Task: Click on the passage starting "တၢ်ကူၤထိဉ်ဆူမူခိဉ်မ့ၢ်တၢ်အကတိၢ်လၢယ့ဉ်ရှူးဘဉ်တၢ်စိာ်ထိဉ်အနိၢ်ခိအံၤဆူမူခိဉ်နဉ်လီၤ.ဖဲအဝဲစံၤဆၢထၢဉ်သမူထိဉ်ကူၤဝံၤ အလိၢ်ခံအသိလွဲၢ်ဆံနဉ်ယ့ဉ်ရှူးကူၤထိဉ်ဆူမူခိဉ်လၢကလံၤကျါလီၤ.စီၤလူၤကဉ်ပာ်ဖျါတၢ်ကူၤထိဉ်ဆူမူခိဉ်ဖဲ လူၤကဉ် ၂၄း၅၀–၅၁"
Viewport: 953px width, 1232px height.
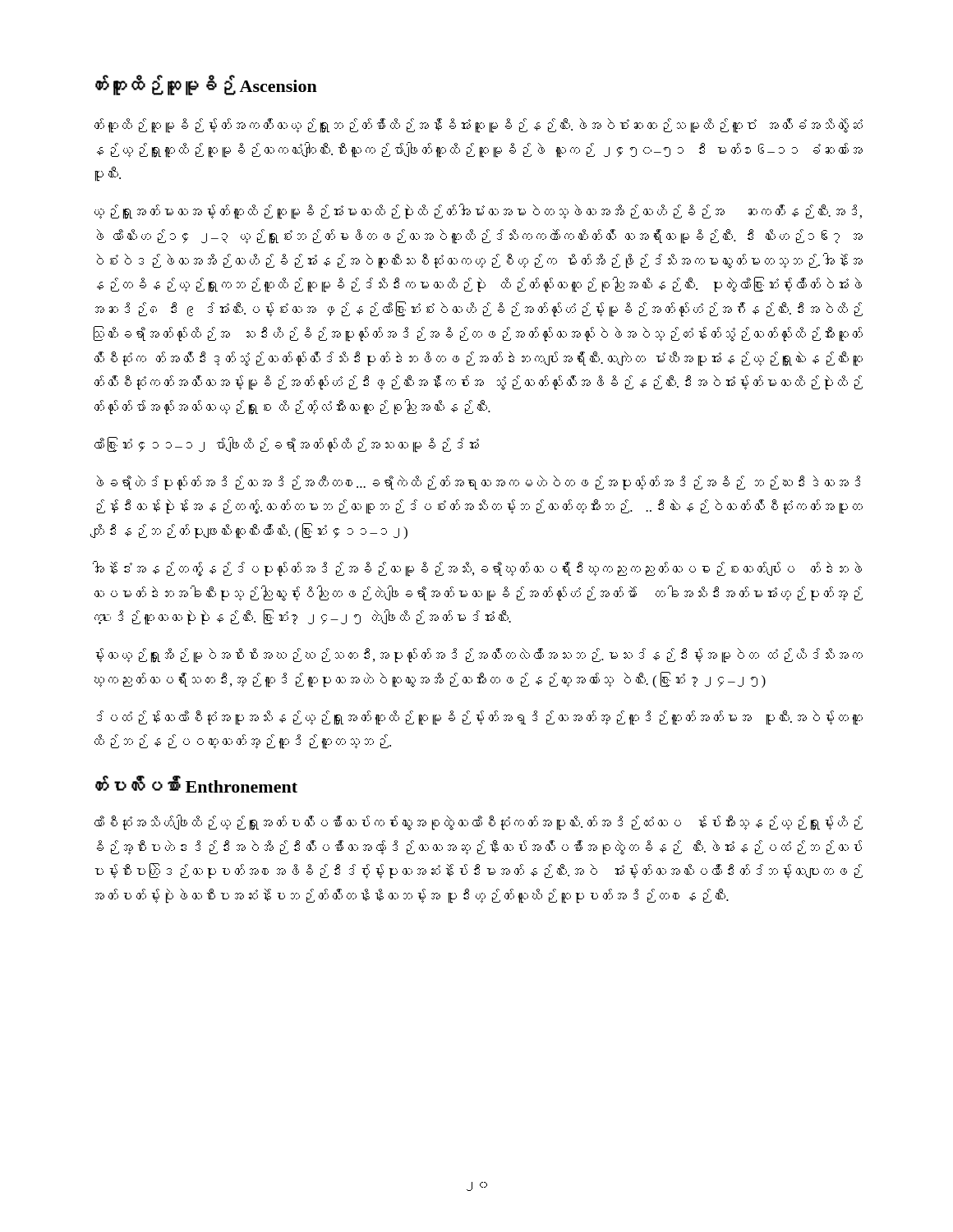Action: (x=476, y=150)
